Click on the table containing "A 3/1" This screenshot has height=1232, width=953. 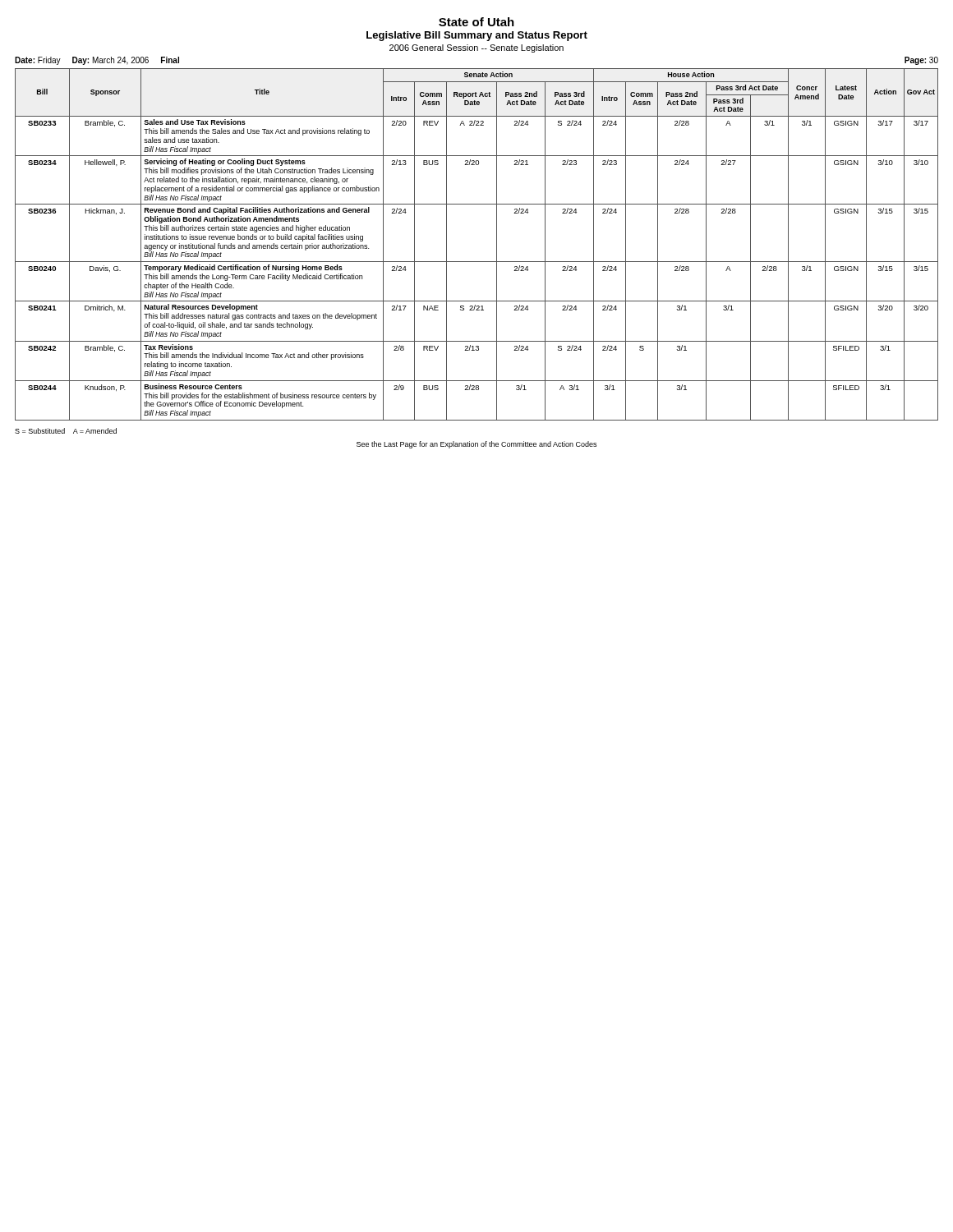click(x=476, y=244)
